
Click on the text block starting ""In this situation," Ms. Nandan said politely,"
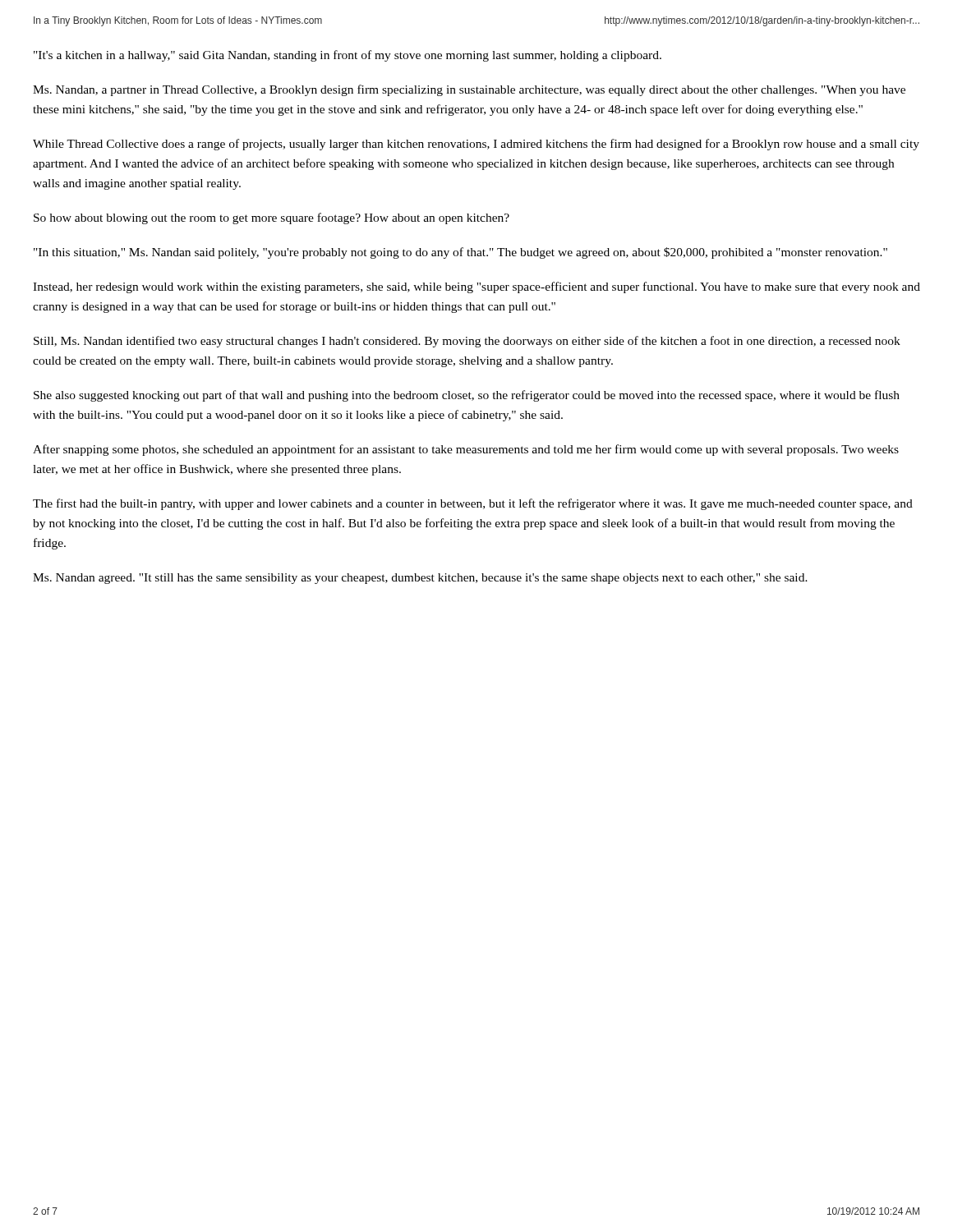click(x=460, y=252)
